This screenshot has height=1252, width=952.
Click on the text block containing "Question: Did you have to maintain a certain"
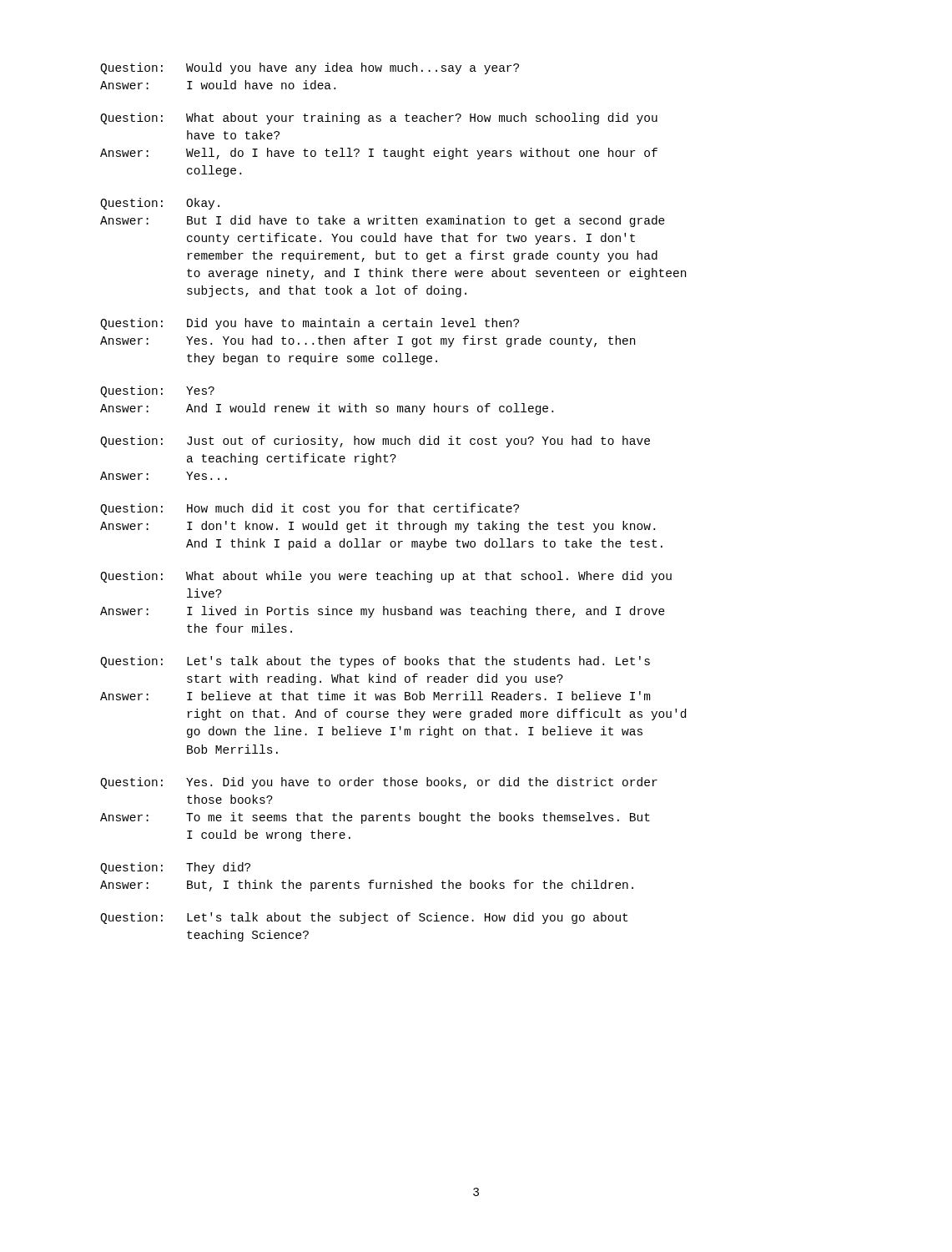(484, 342)
